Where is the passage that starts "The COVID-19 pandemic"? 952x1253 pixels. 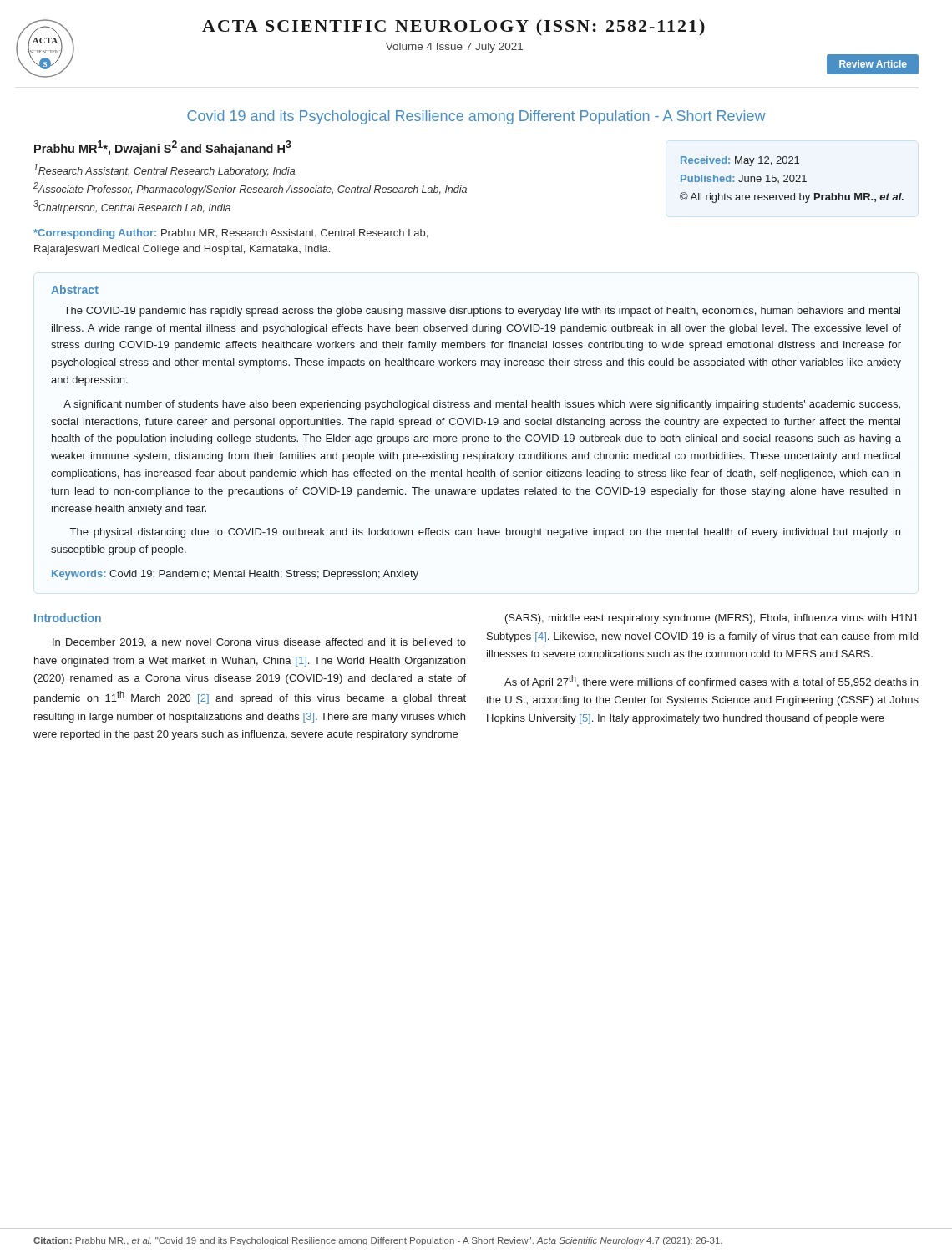(x=476, y=345)
